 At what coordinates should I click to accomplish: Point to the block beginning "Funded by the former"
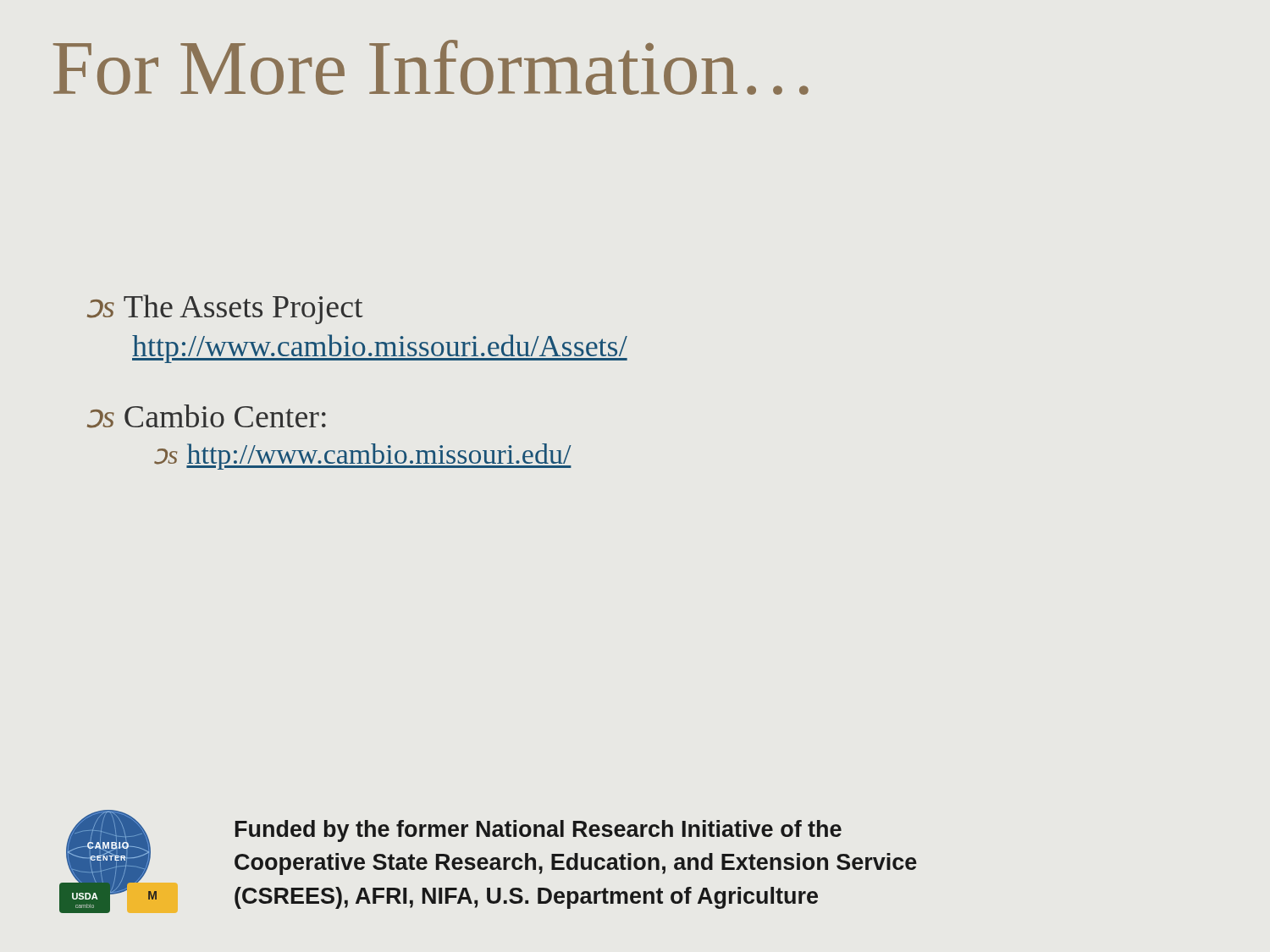(575, 863)
